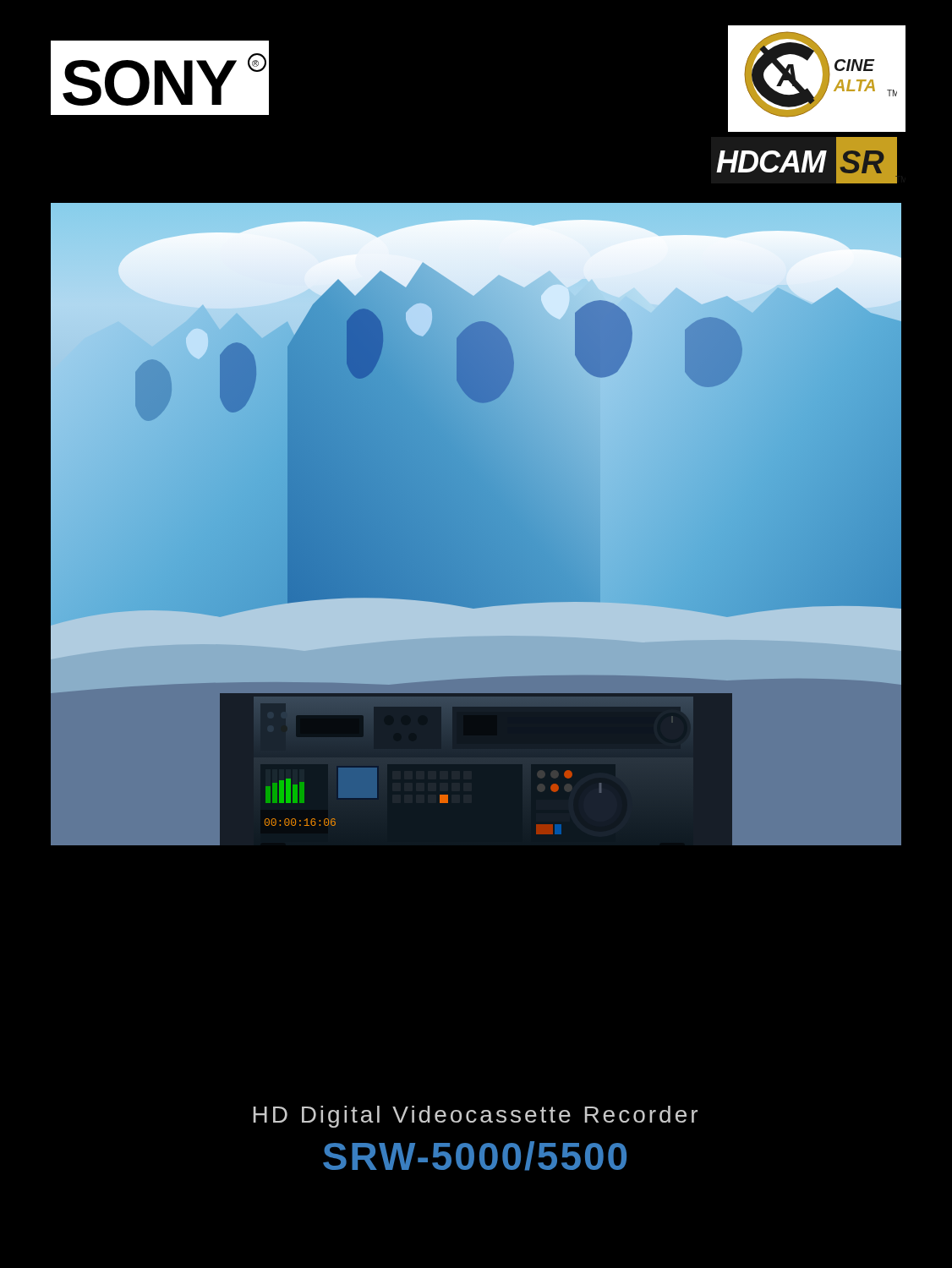This screenshot has height=1268, width=952.
Task: Locate the photo
Action: 476,524
